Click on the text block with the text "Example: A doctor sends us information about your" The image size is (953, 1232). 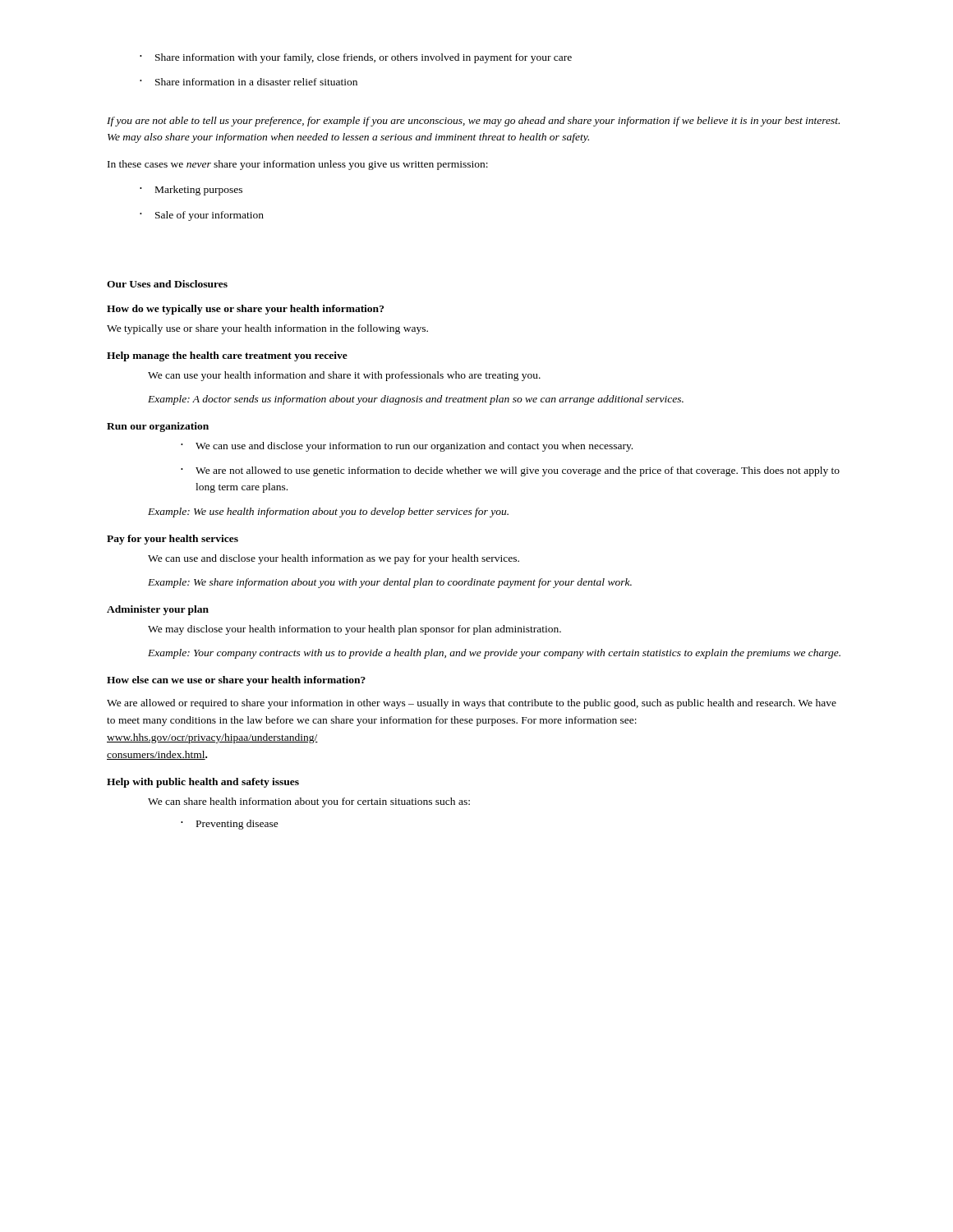click(416, 398)
